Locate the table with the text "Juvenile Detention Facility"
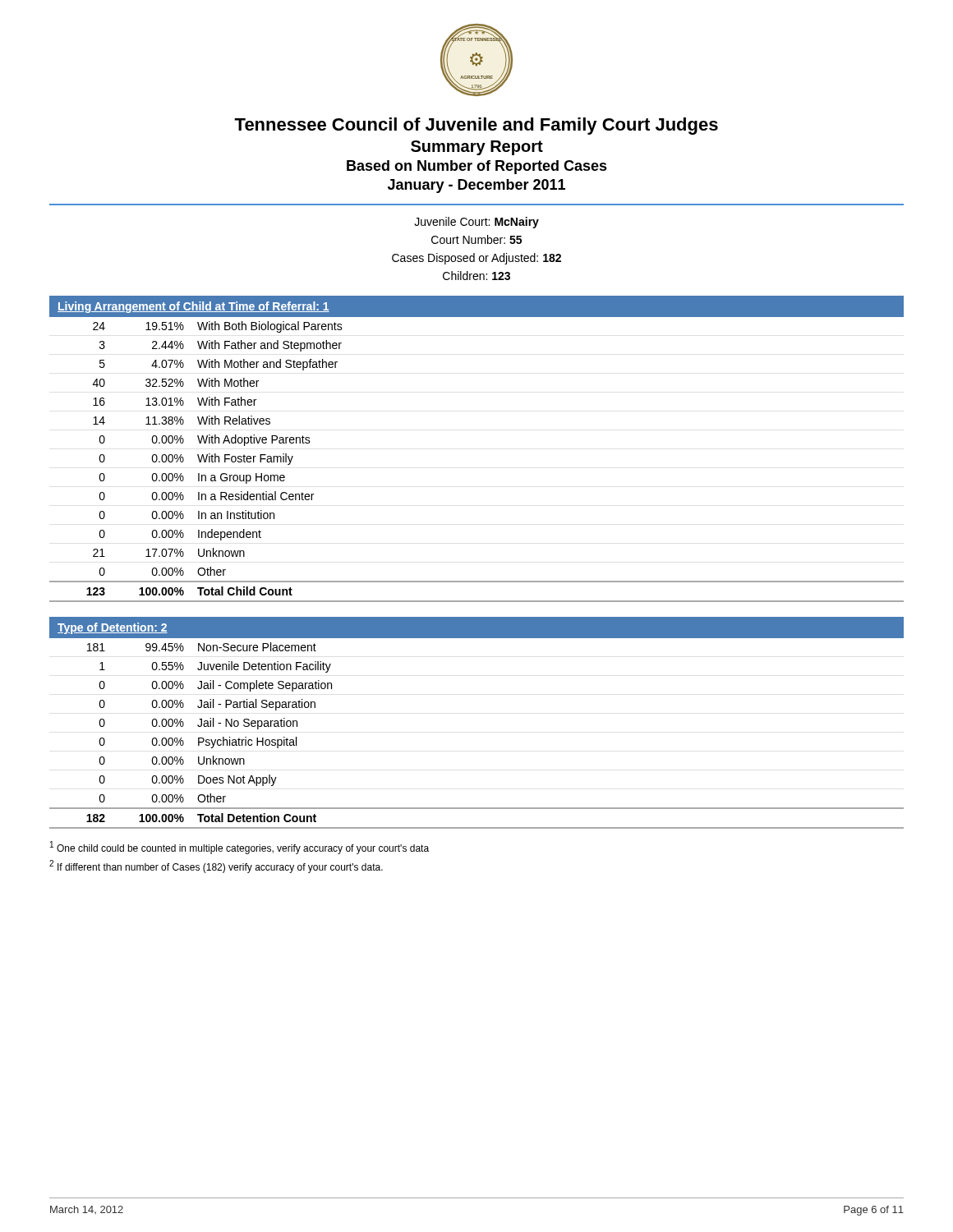Screen dimensions: 1232x953 click(x=476, y=733)
